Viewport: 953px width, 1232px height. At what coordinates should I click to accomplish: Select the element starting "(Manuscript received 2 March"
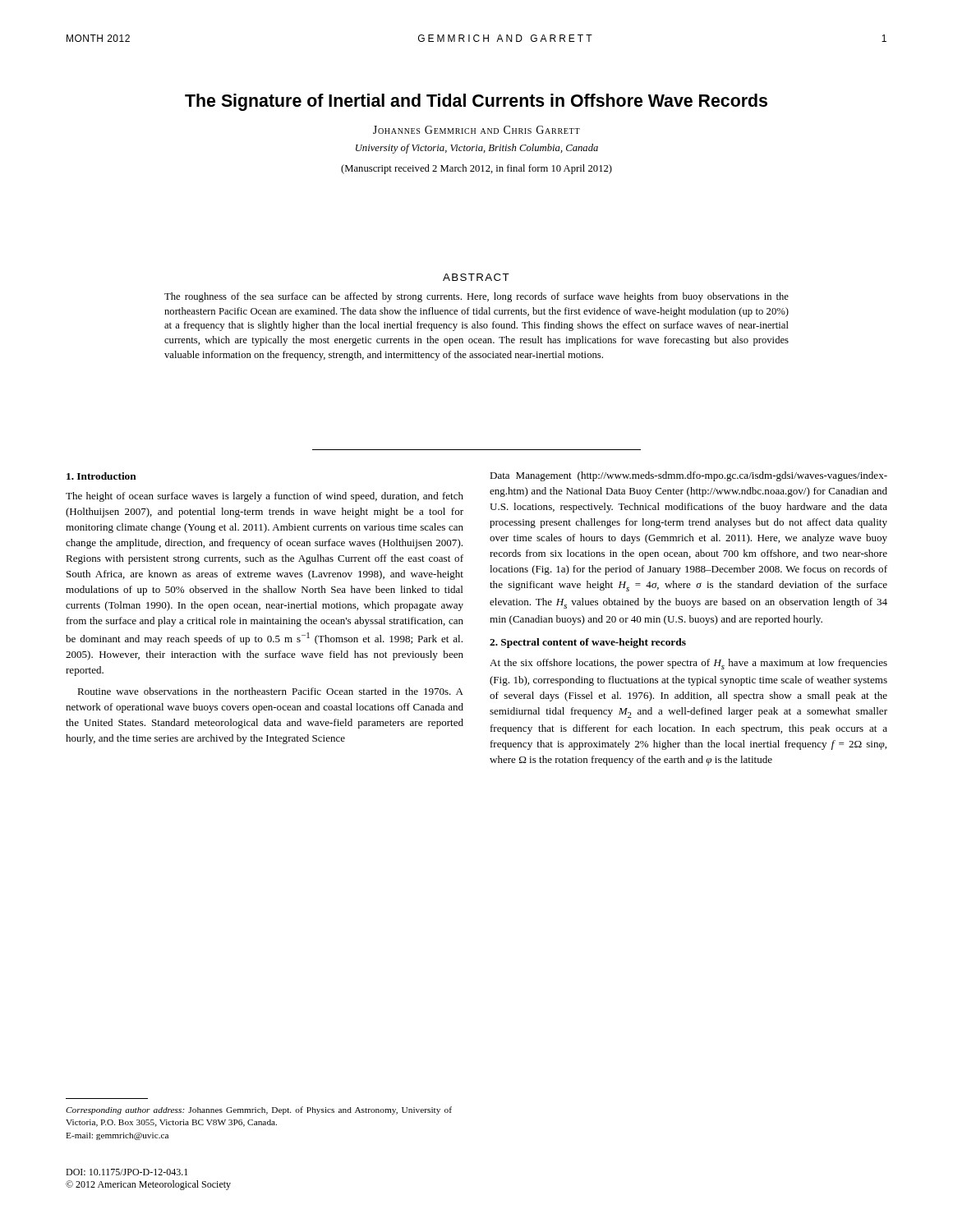click(476, 168)
